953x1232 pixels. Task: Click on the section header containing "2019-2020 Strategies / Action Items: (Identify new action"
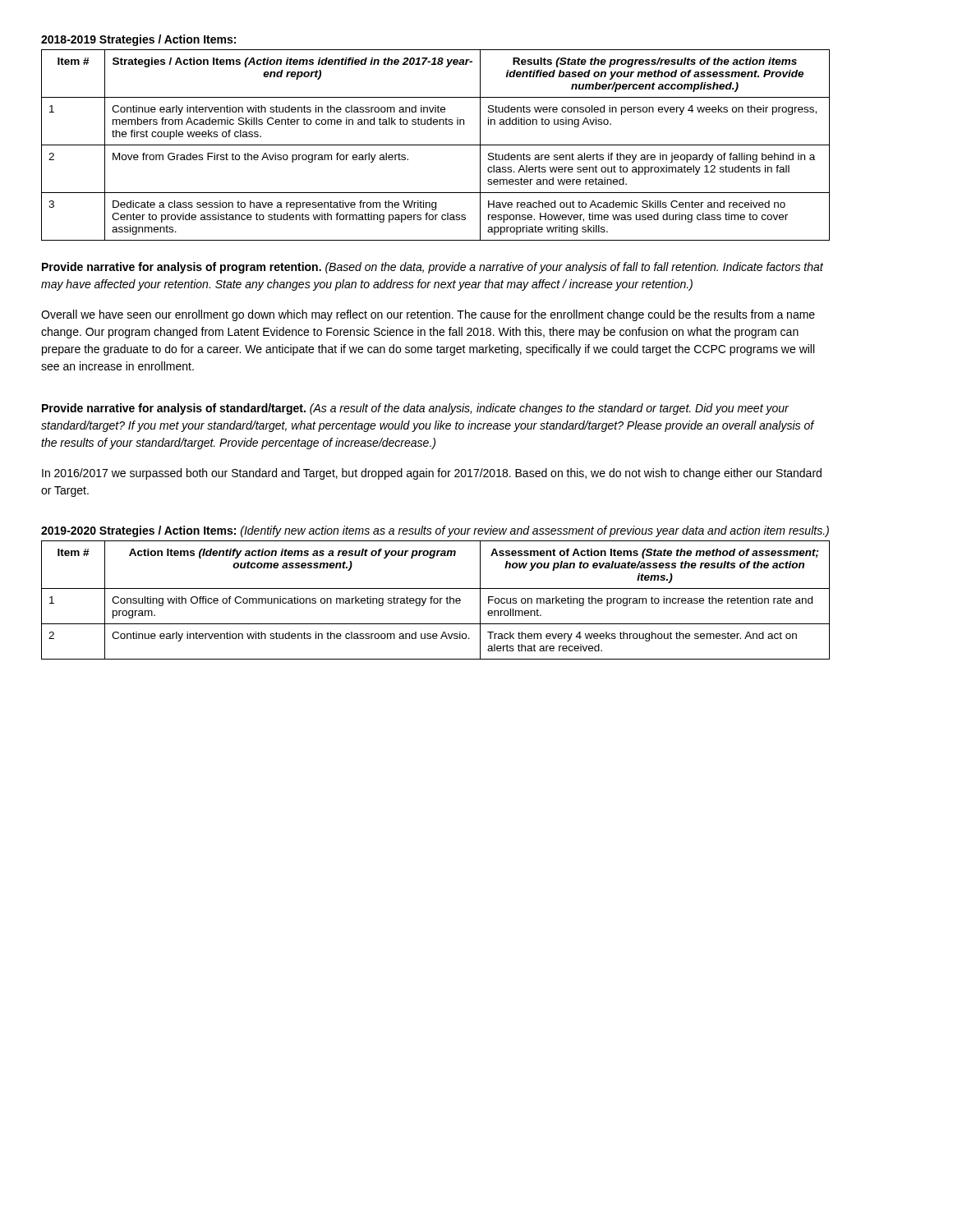pyautogui.click(x=435, y=531)
